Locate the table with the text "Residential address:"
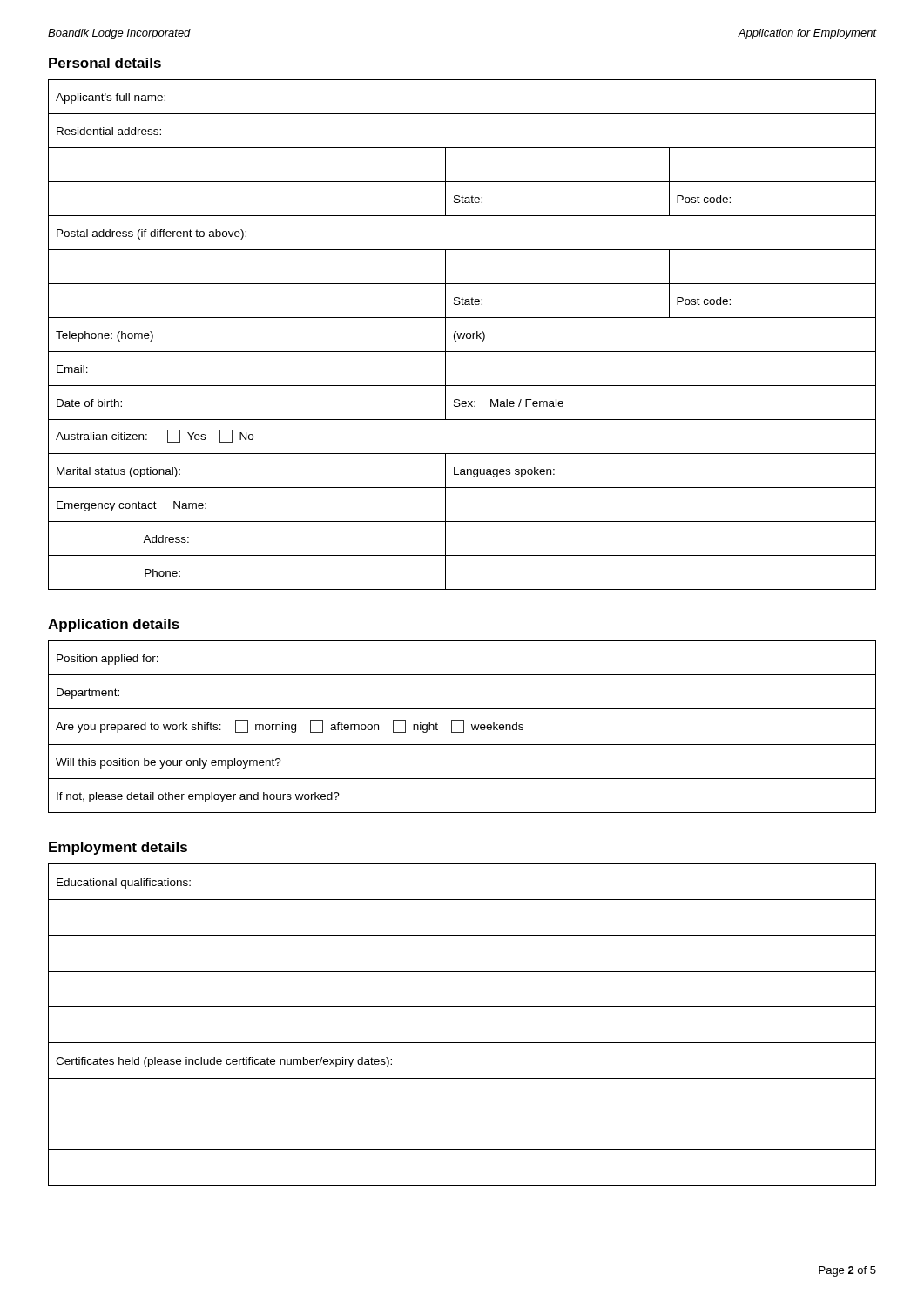This screenshot has height=1307, width=924. [462, 335]
